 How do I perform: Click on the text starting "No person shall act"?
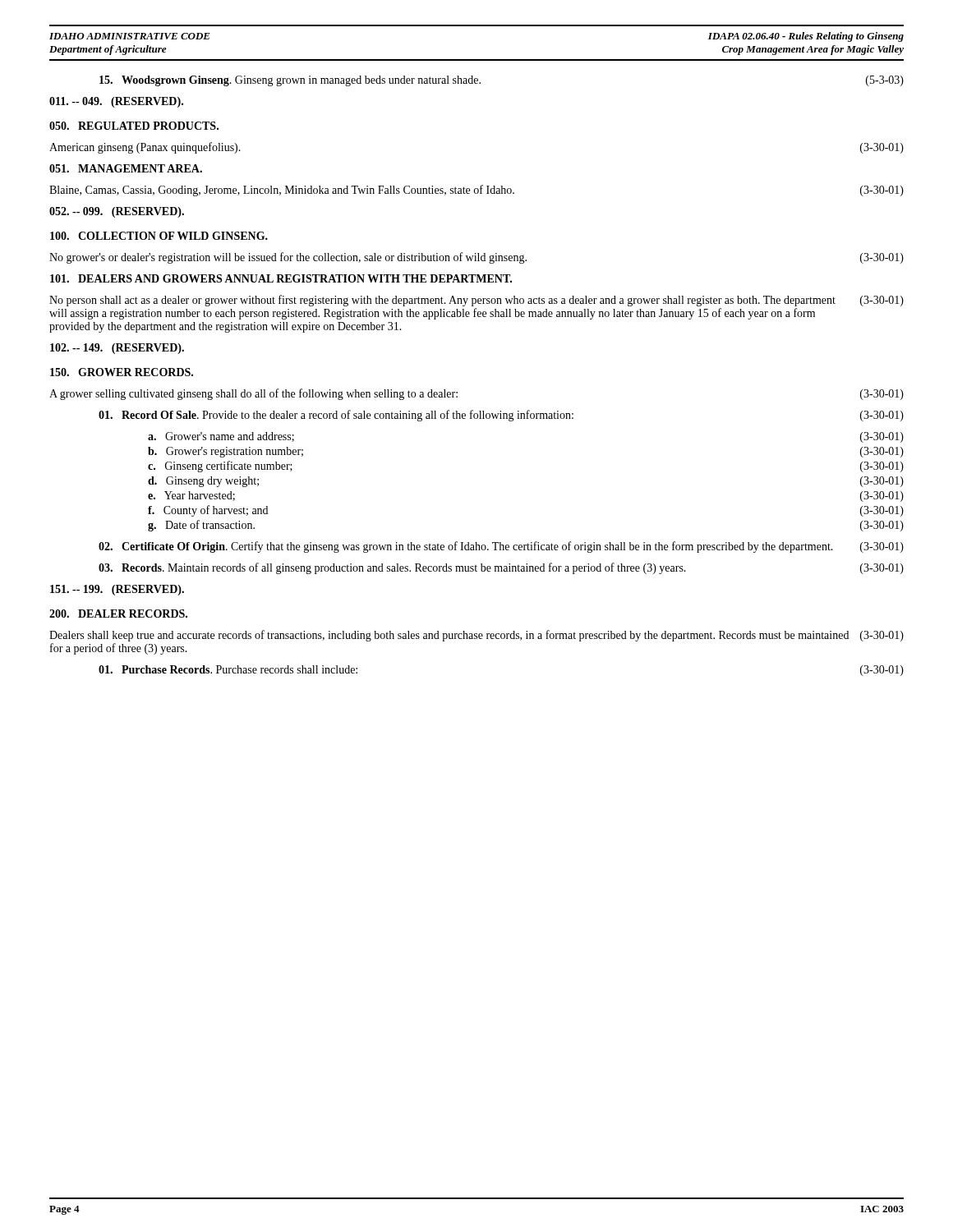(476, 314)
